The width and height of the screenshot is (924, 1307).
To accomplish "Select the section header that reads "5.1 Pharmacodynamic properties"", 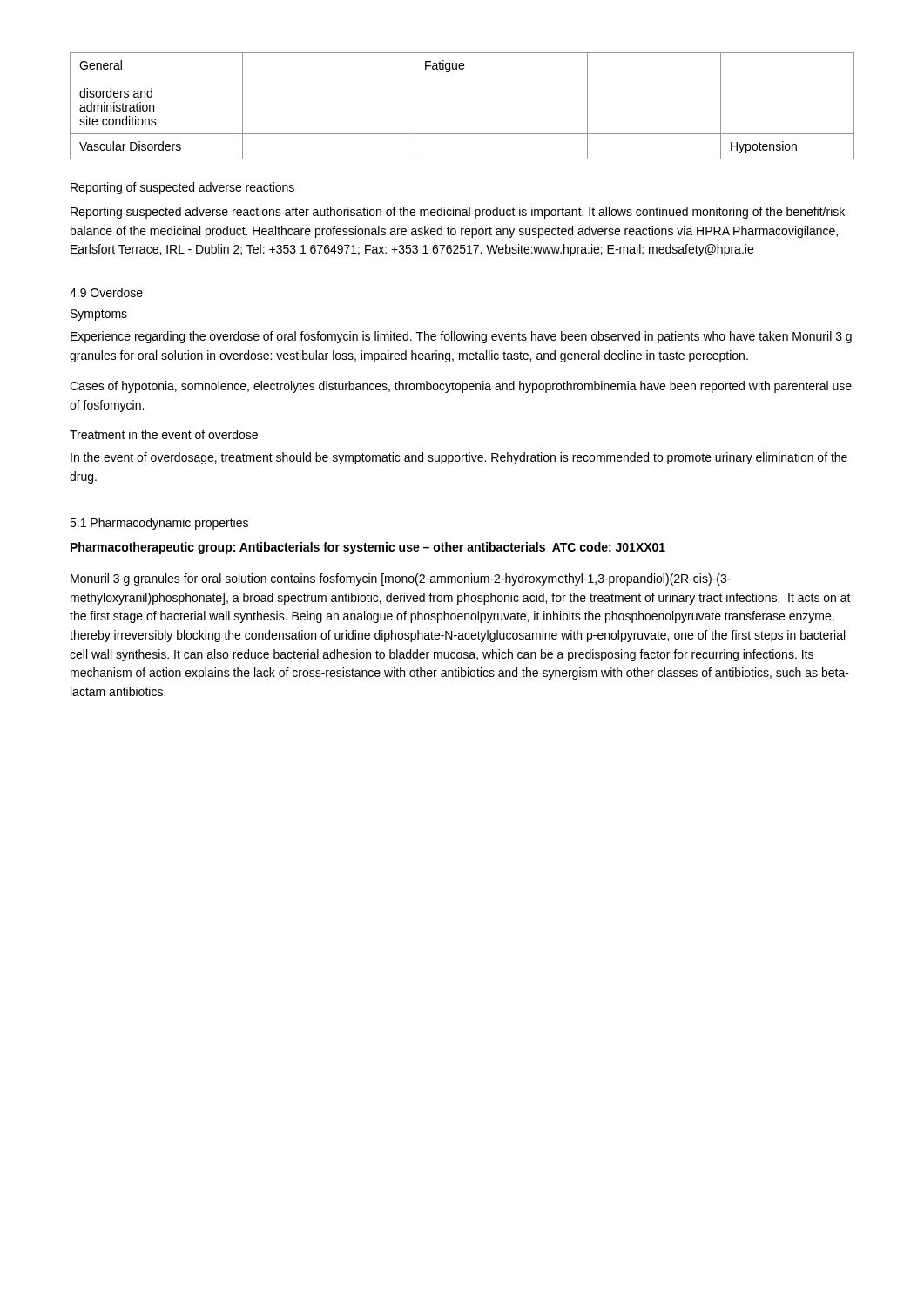I will coord(159,523).
